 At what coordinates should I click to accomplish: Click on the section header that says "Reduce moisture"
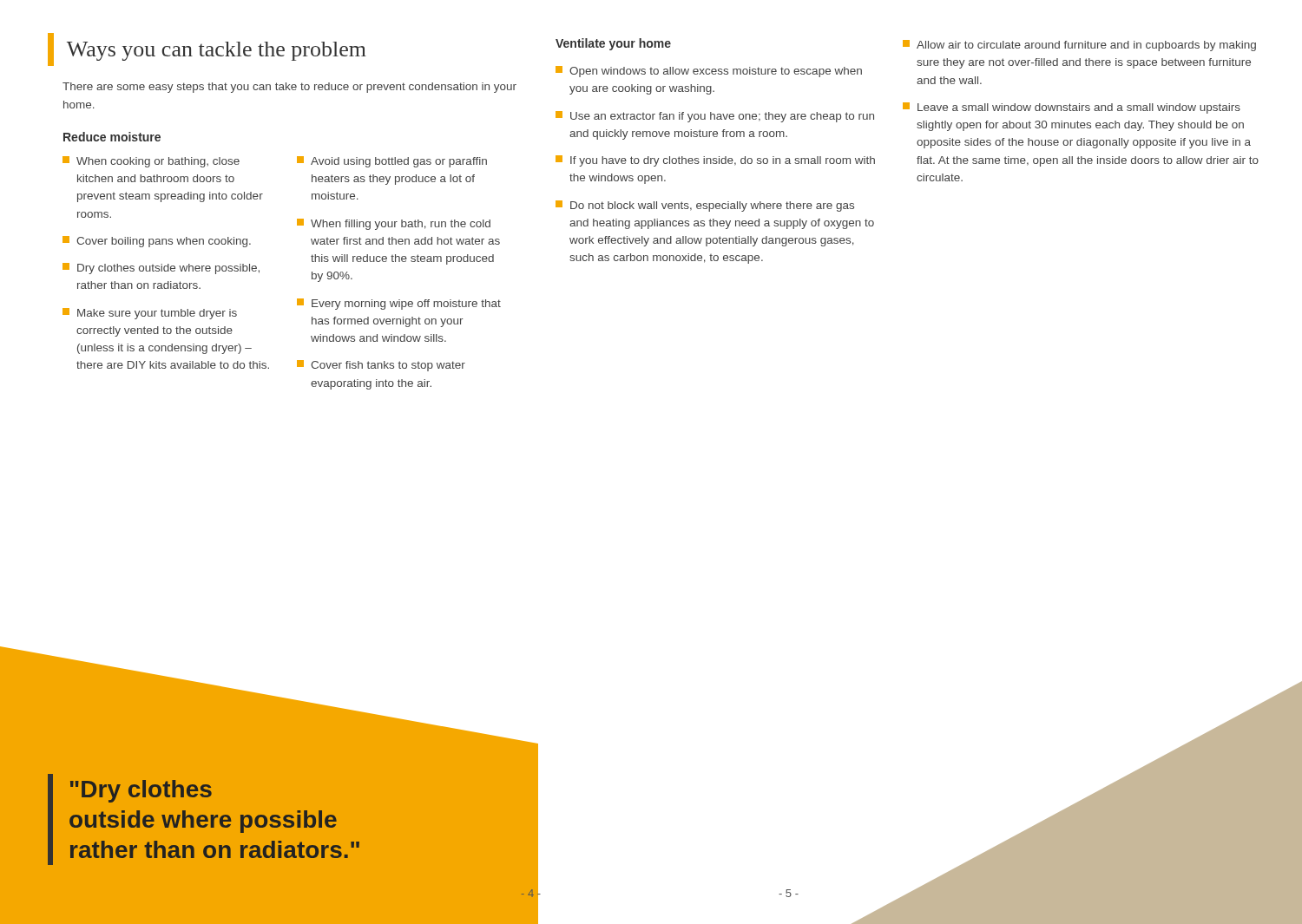[112, 137]
